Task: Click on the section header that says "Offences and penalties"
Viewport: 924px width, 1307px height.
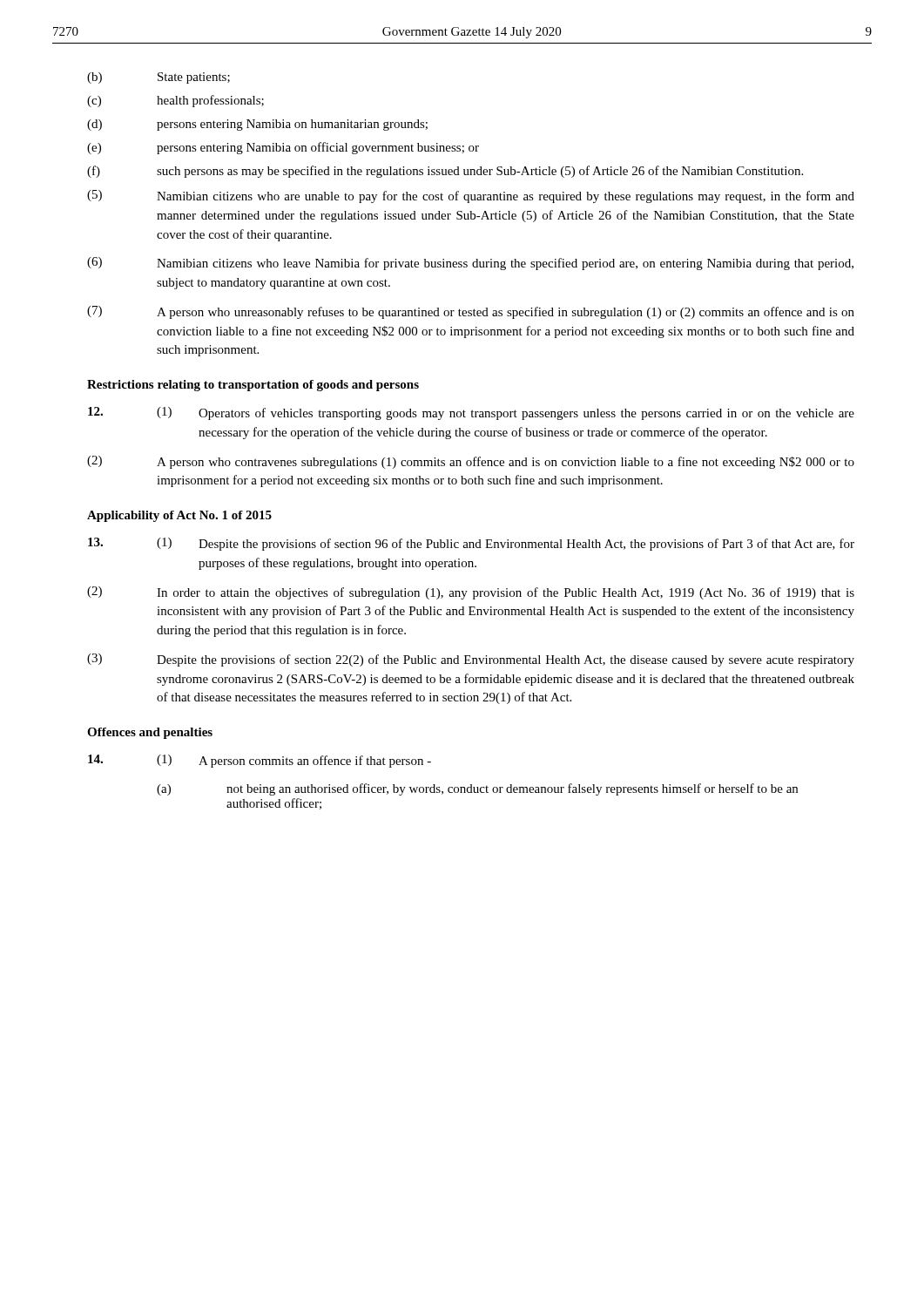Action: pyautogui.click(x=150, y=732)
